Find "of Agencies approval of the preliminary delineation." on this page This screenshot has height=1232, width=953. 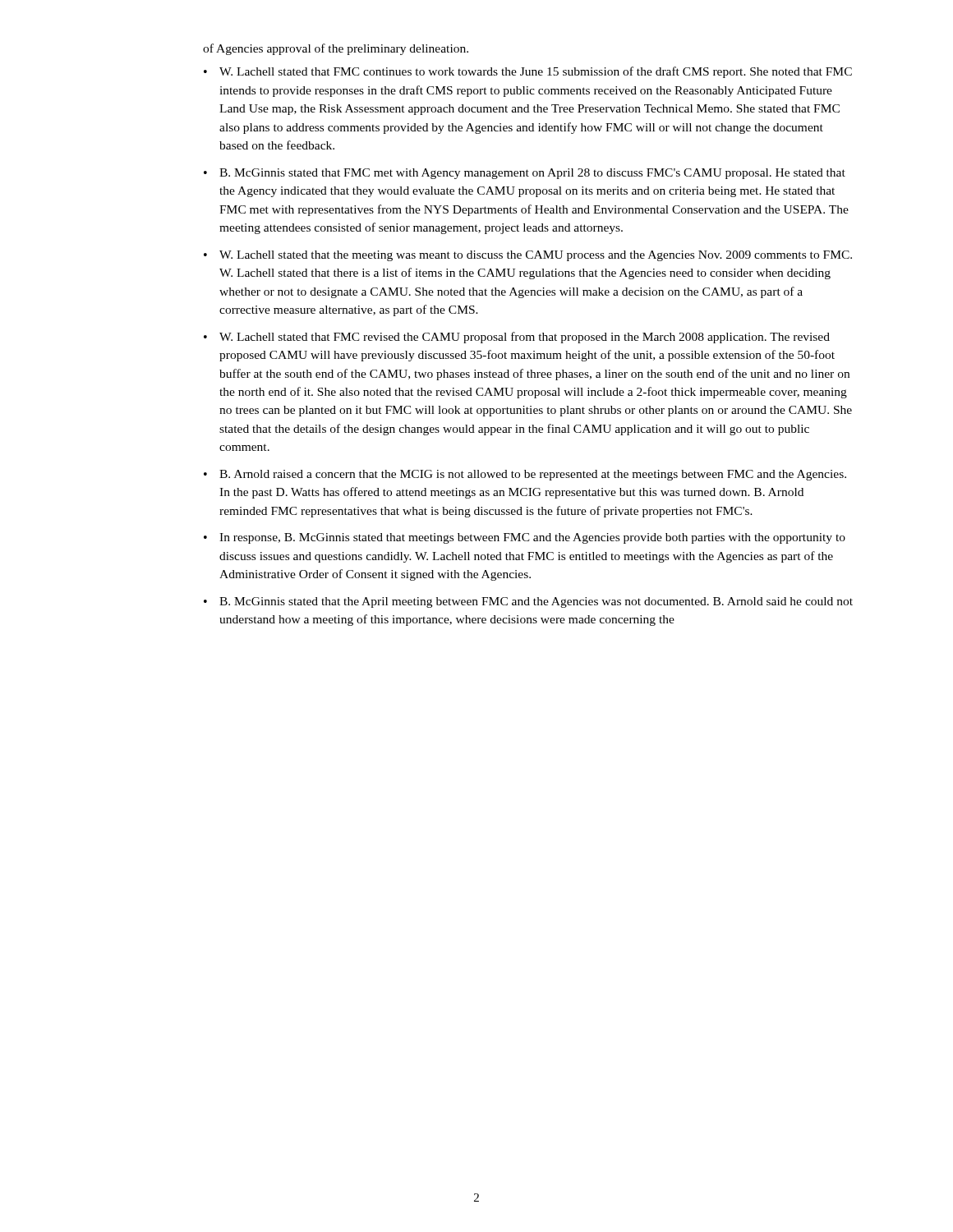click(336, 48)
